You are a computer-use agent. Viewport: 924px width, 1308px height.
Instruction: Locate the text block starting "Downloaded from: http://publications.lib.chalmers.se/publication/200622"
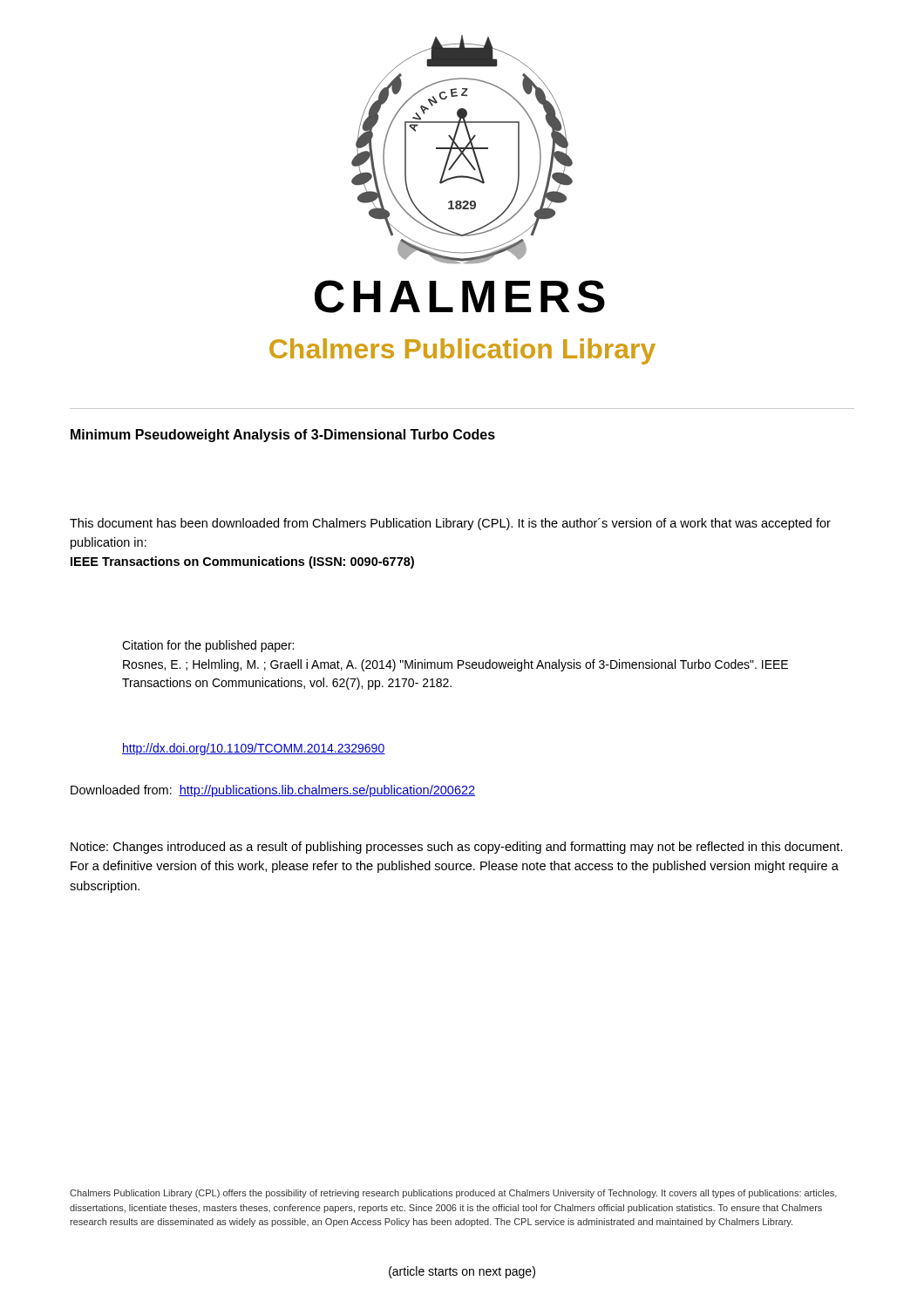point(272,790)
